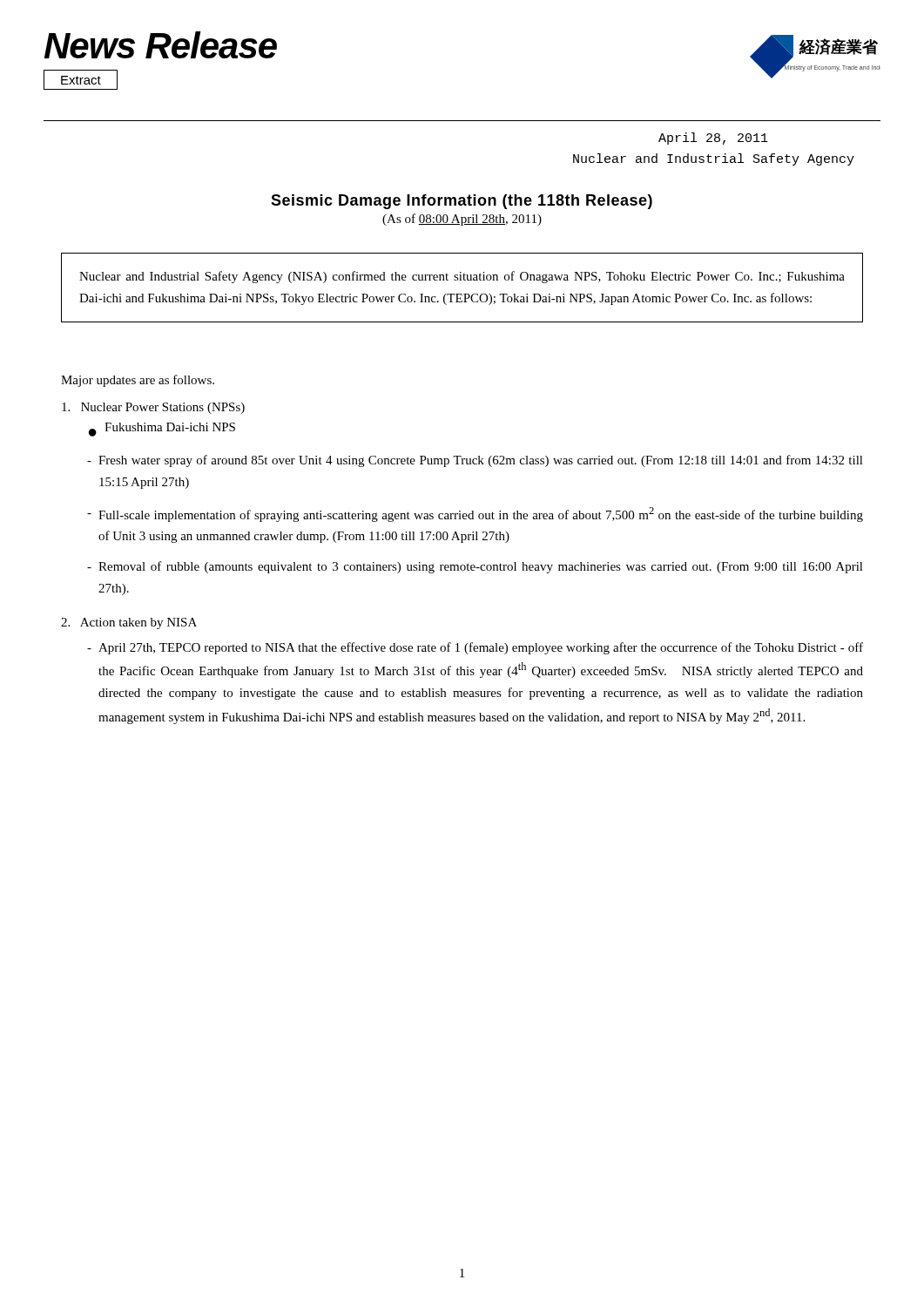Screen dimensions: 1307x924
Task: Select the list item with the text "- Fresh water"
Action: pos(475,471)
